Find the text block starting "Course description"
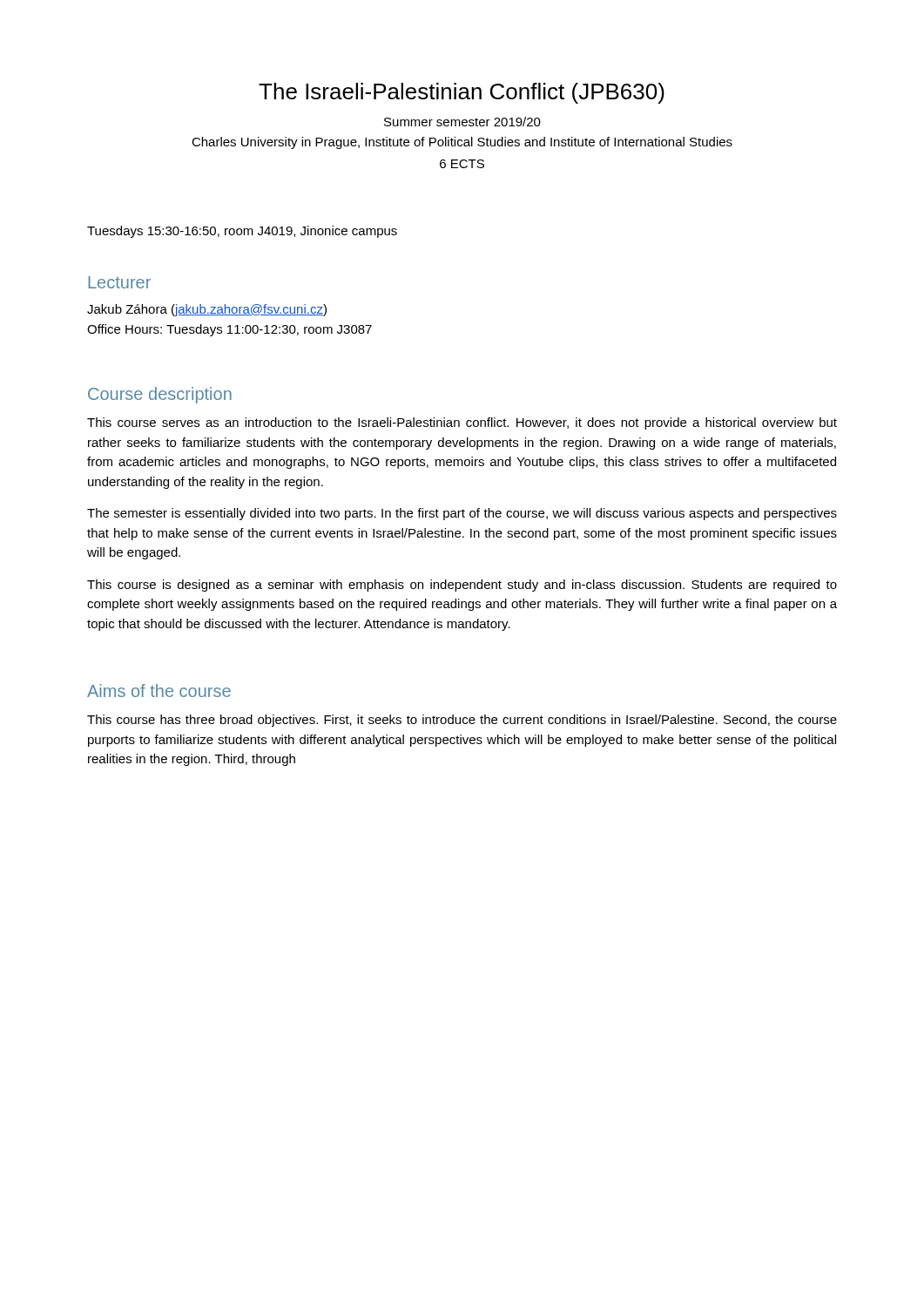The image size is (924, 1307). (x=160, y=395)
